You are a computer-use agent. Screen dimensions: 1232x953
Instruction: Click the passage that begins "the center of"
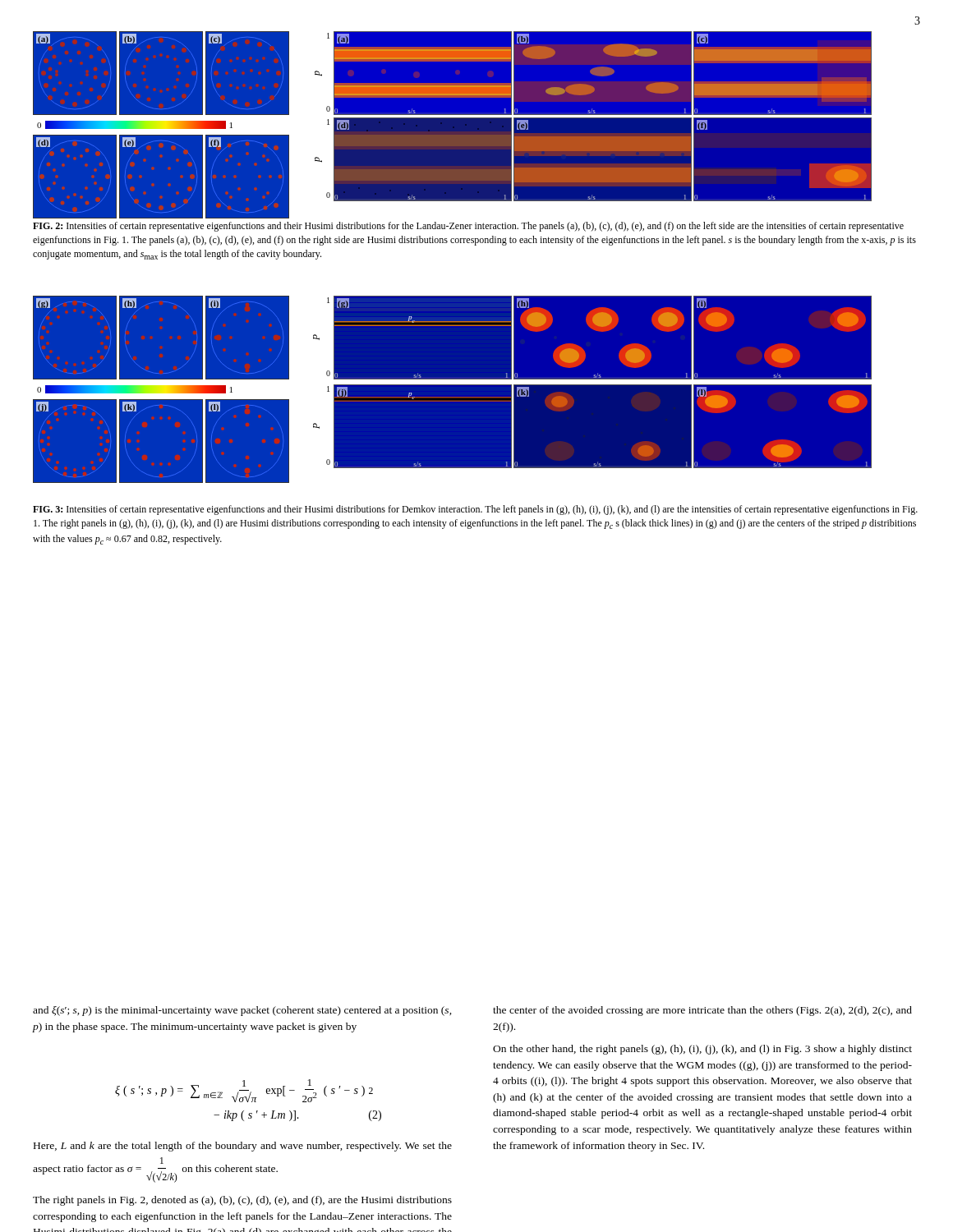(x=702, y=1078)
